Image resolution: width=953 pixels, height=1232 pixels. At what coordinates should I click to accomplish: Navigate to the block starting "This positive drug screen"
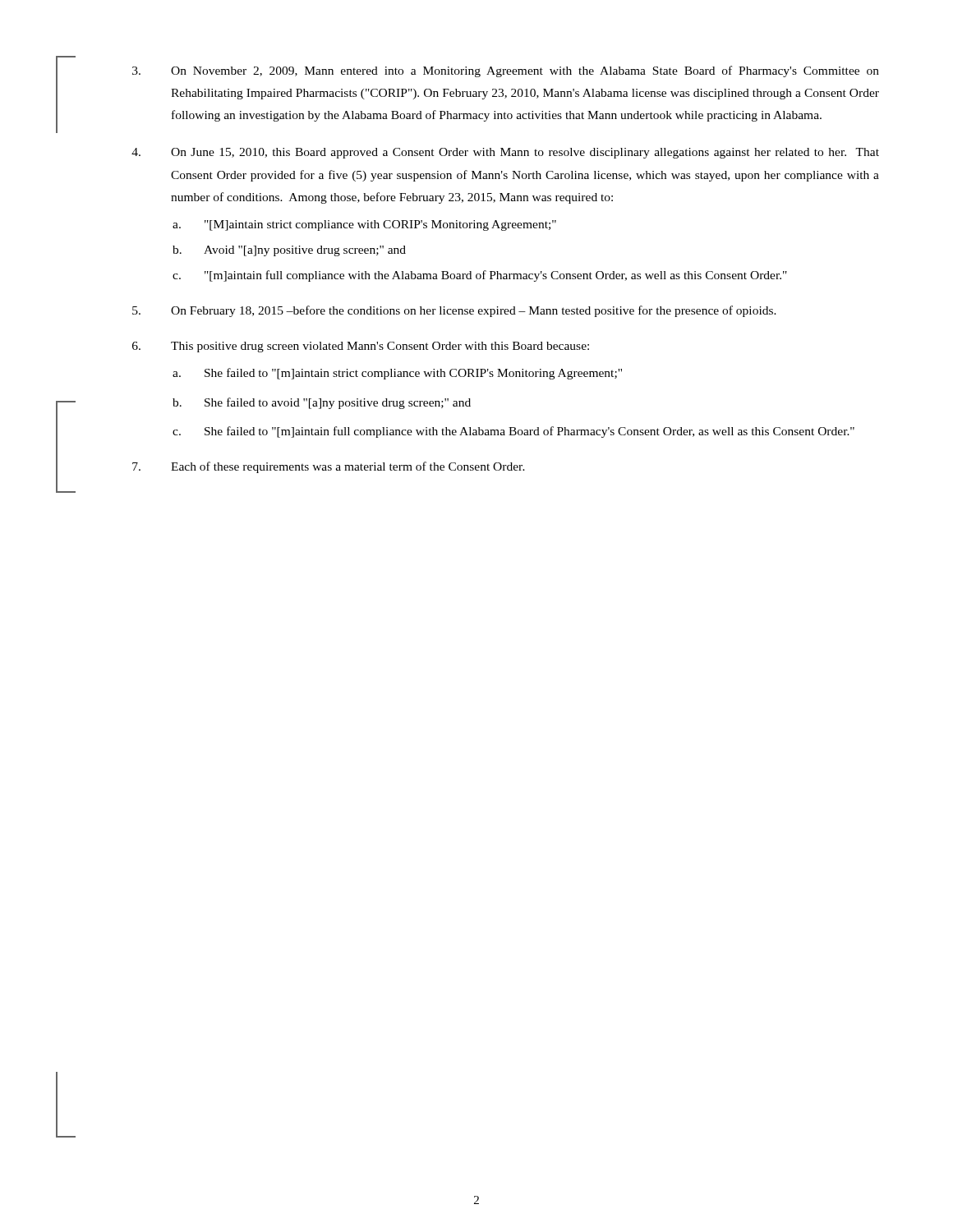tap(493, 346)
